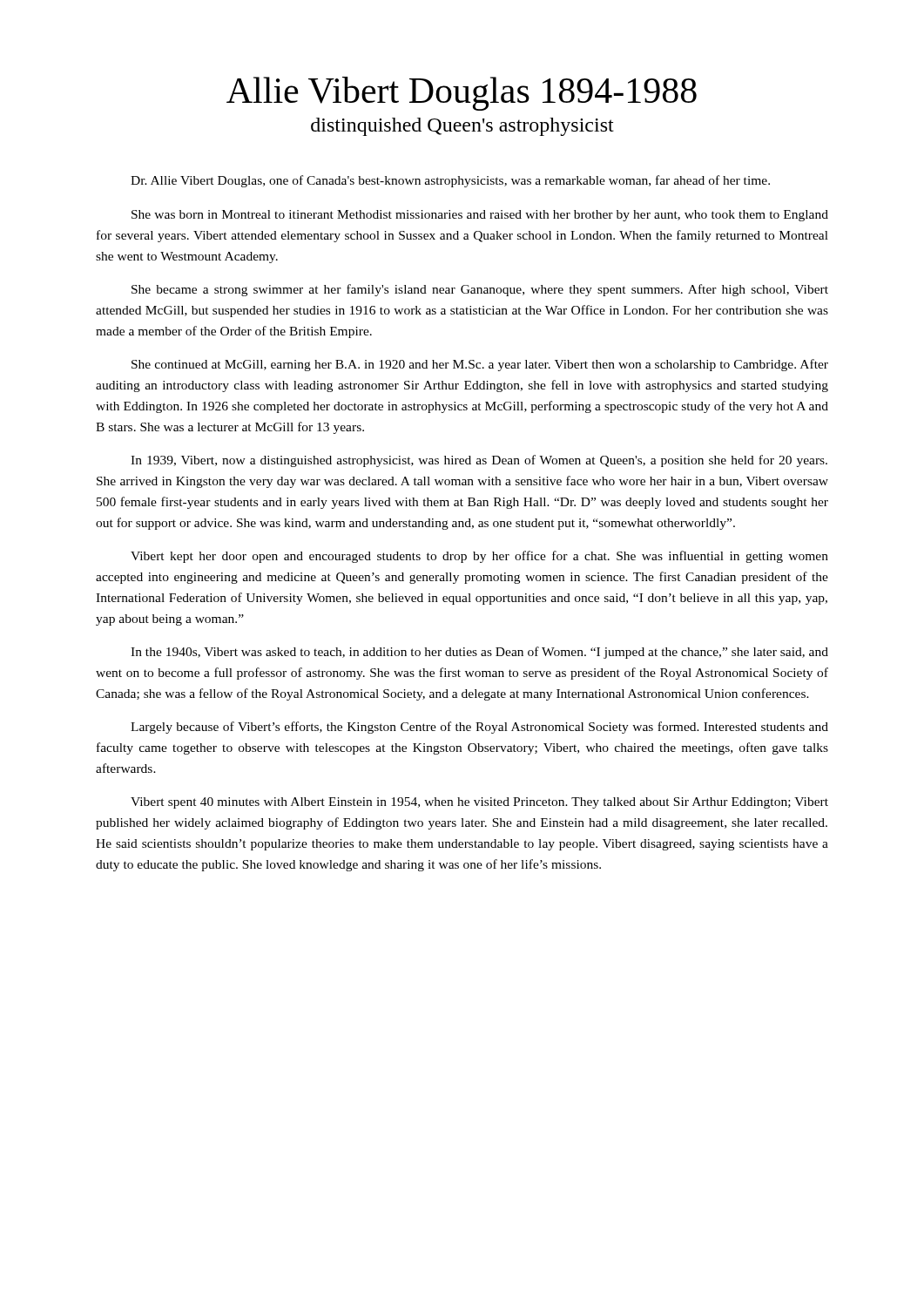Locate the block of text that opens with "Vibert kept her door"
Viewport: 924px width, 1307px height.
(462, 587)
